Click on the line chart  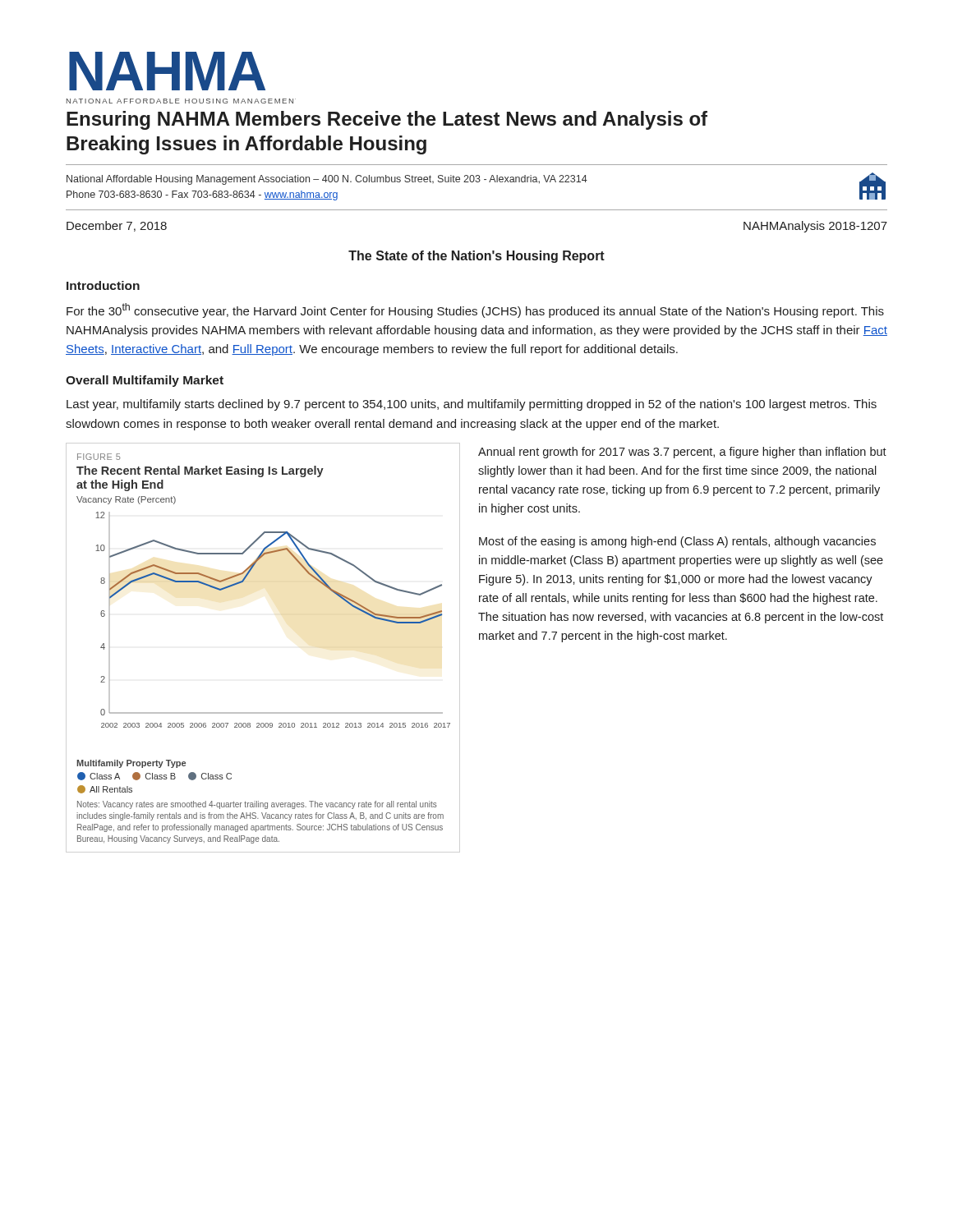[x=263, y=647]
